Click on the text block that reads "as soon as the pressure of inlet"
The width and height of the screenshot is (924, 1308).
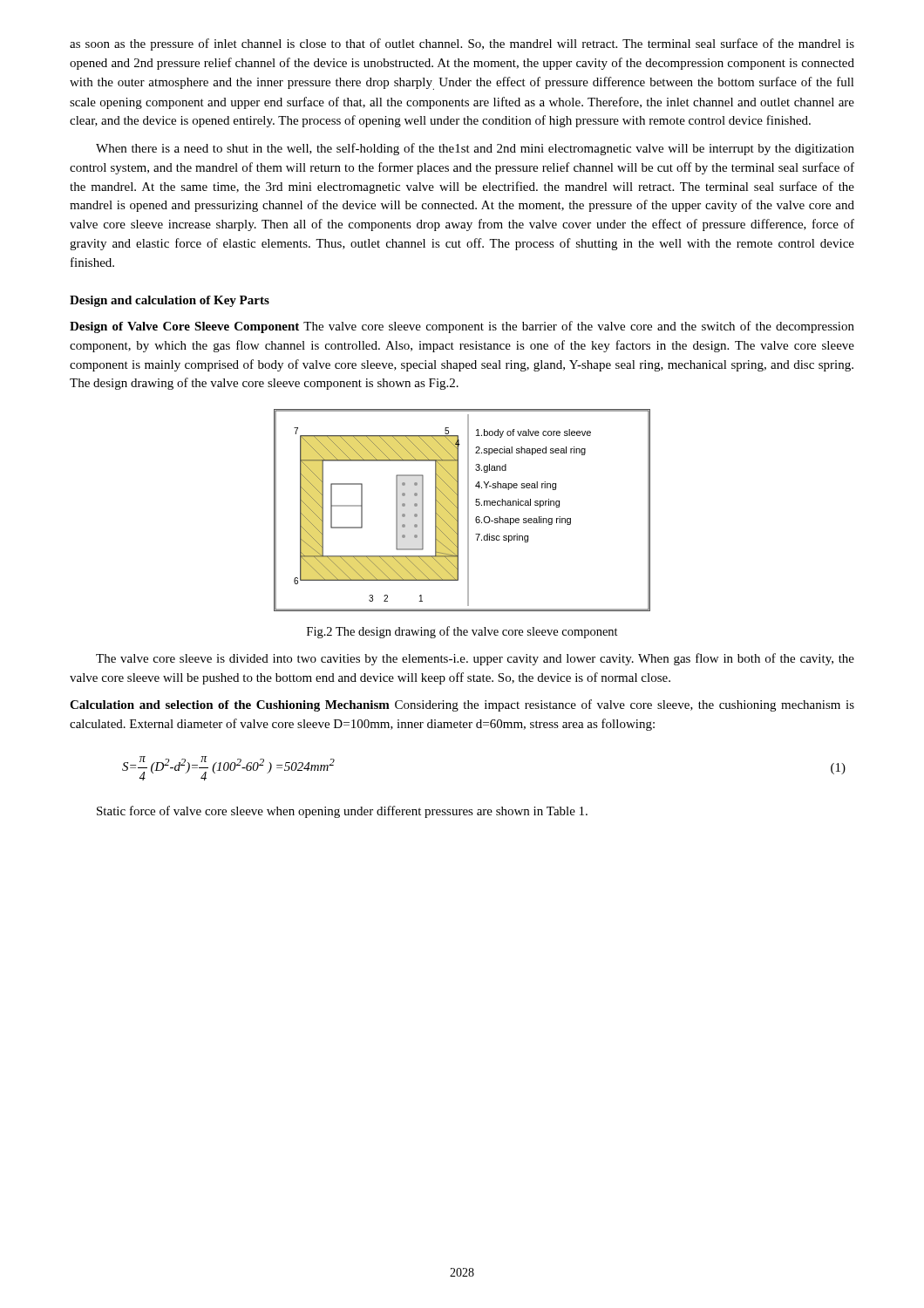coord(462,82)
